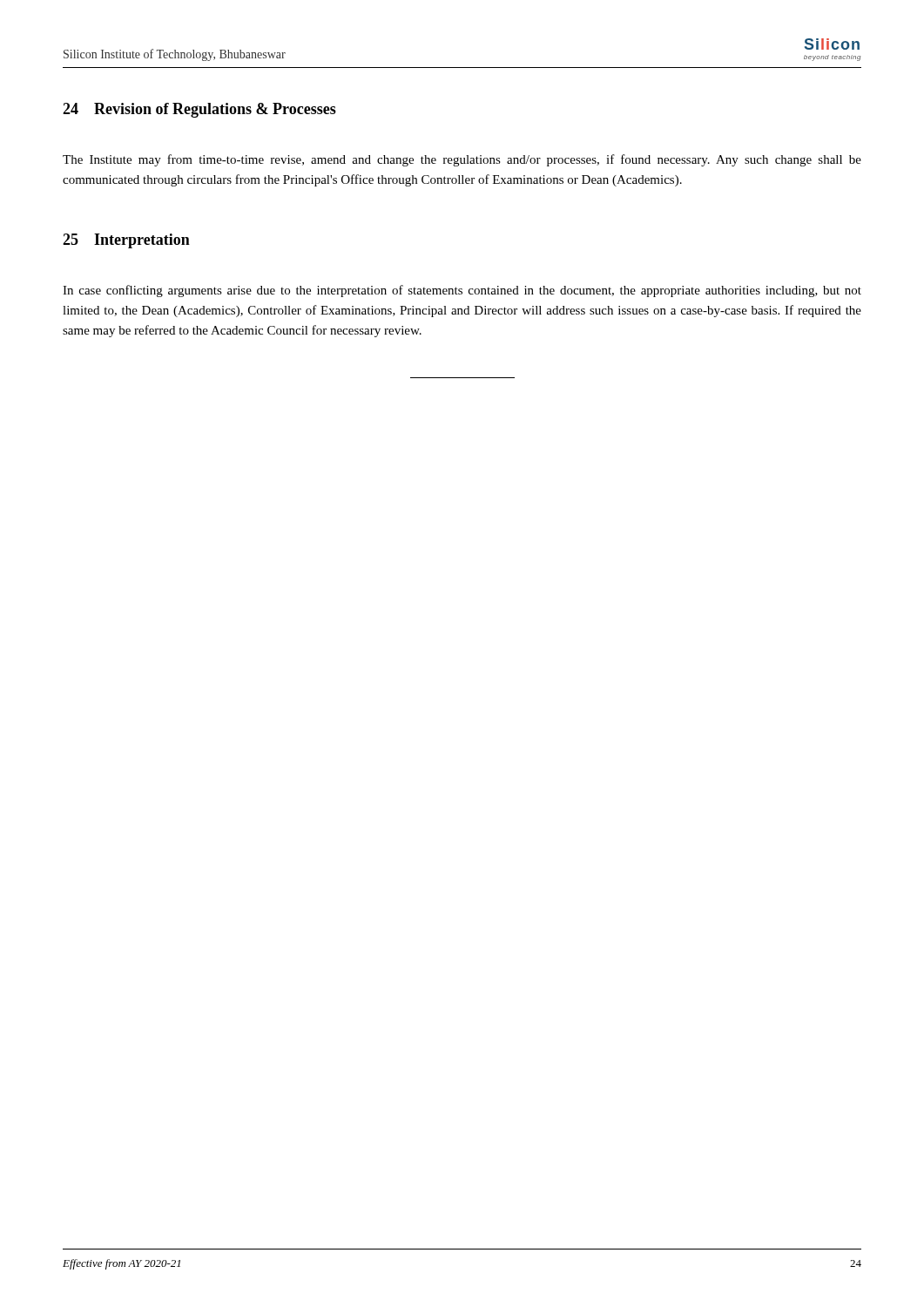The width and height of the screenshot is (924, 1307).
Task: Point to "24 Revision of Regulations & Processes"
Action: click(199, 109)
